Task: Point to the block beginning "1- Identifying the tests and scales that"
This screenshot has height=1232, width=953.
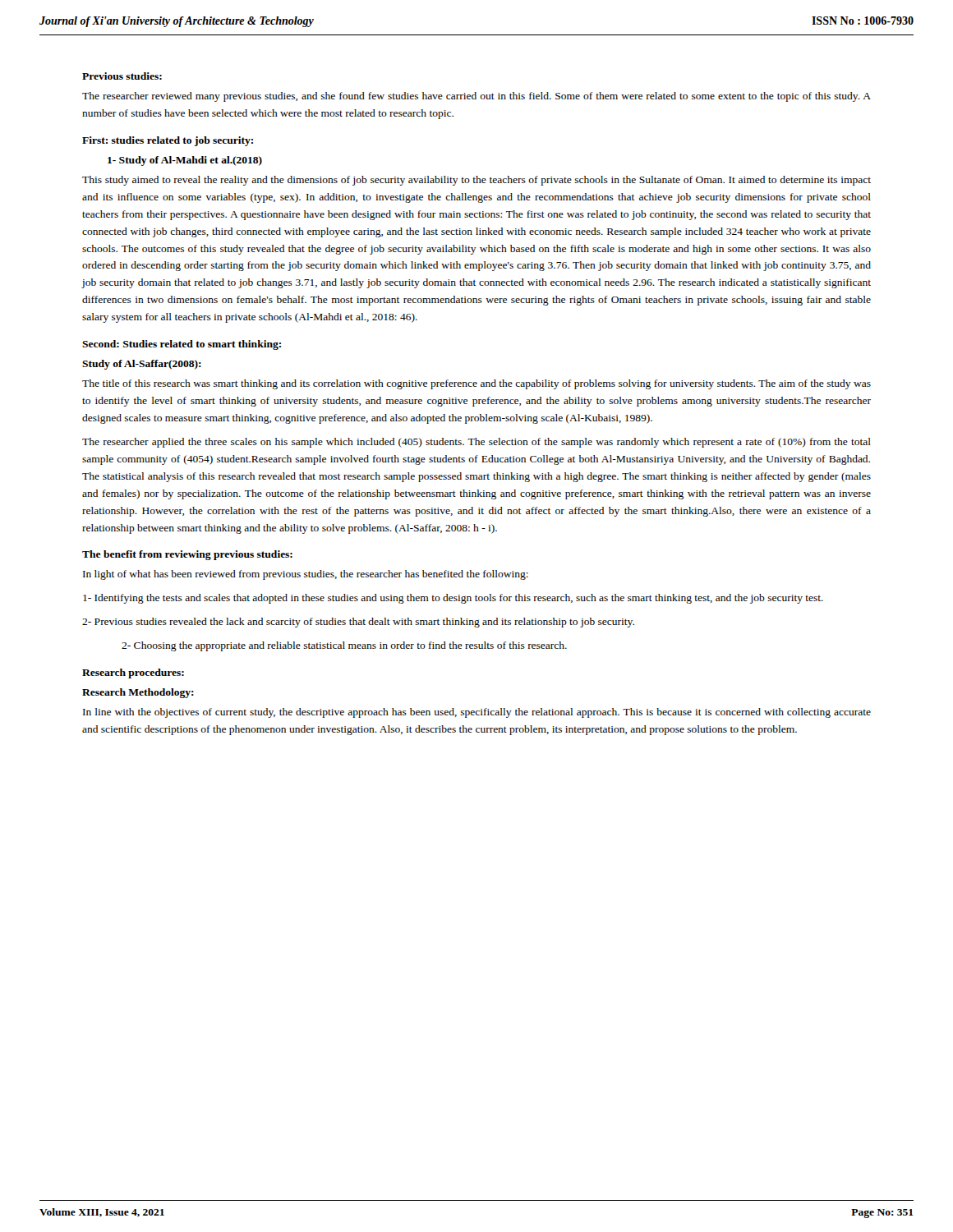Action: [x=453, y=598]
